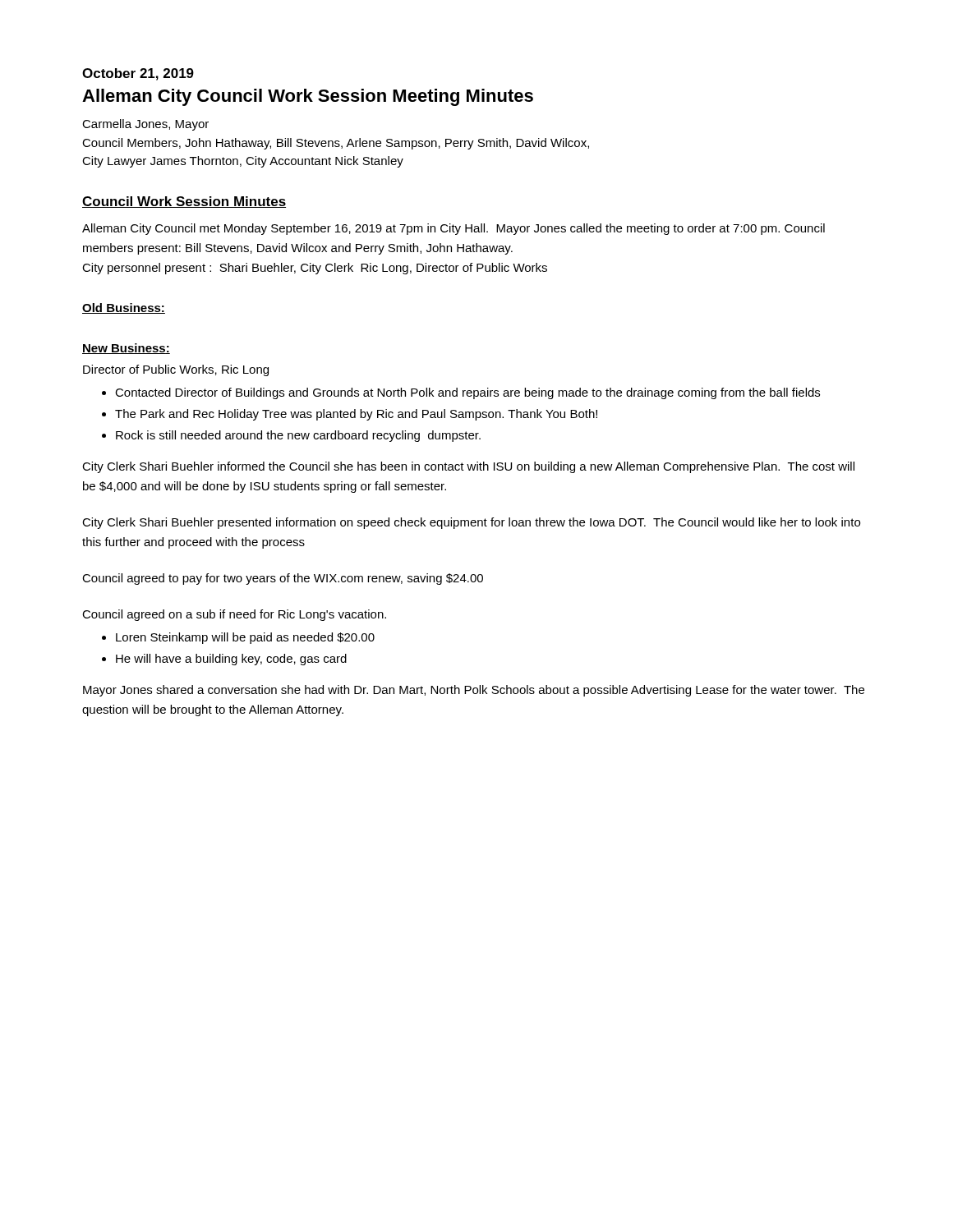Locate the block of text that opens with "City Clerk Shari Buehler presented"
This screenshot has width=953, height=1232.
[x=471, y=531]
